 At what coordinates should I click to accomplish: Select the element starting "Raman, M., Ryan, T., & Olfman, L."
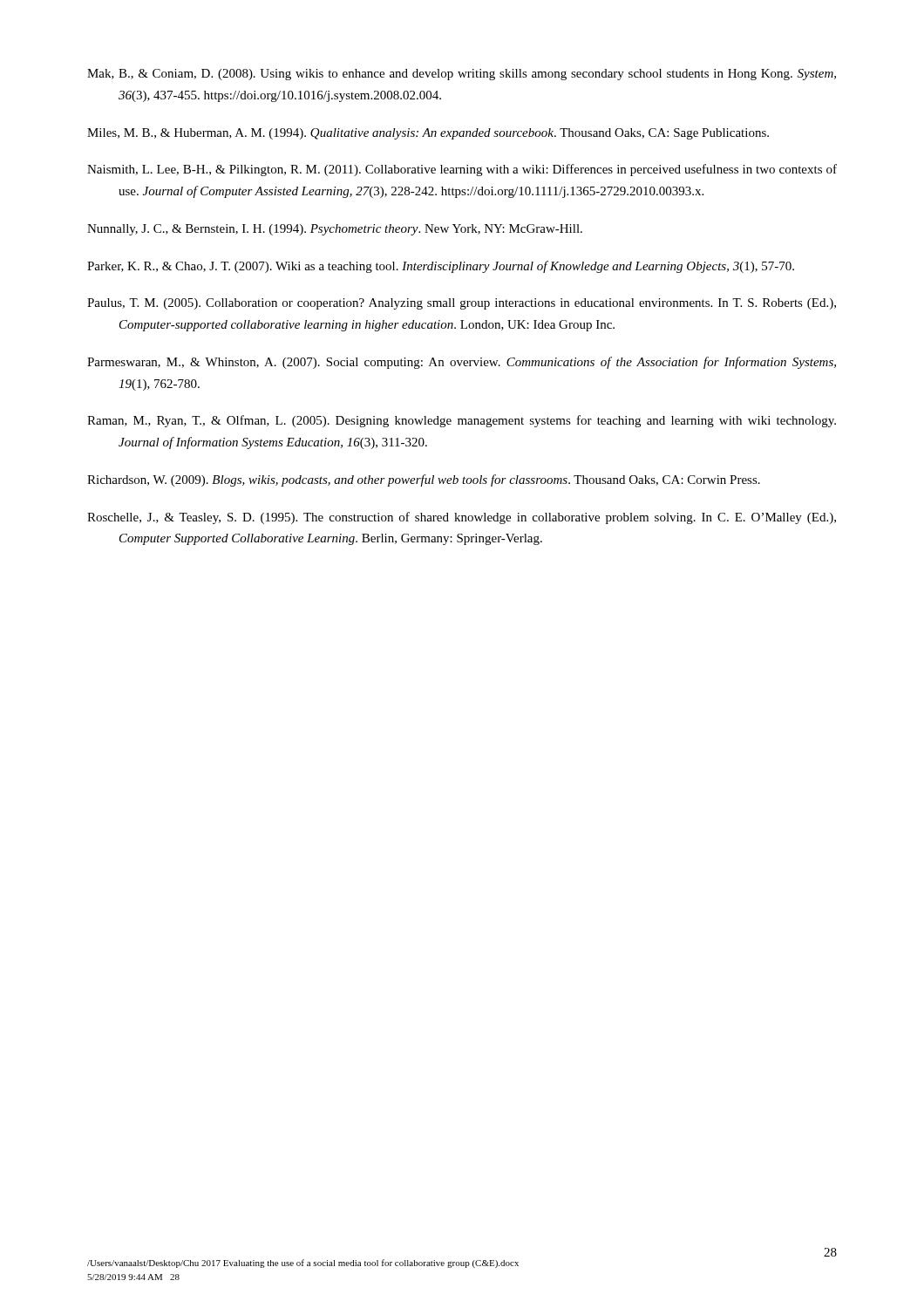[462, 431]
